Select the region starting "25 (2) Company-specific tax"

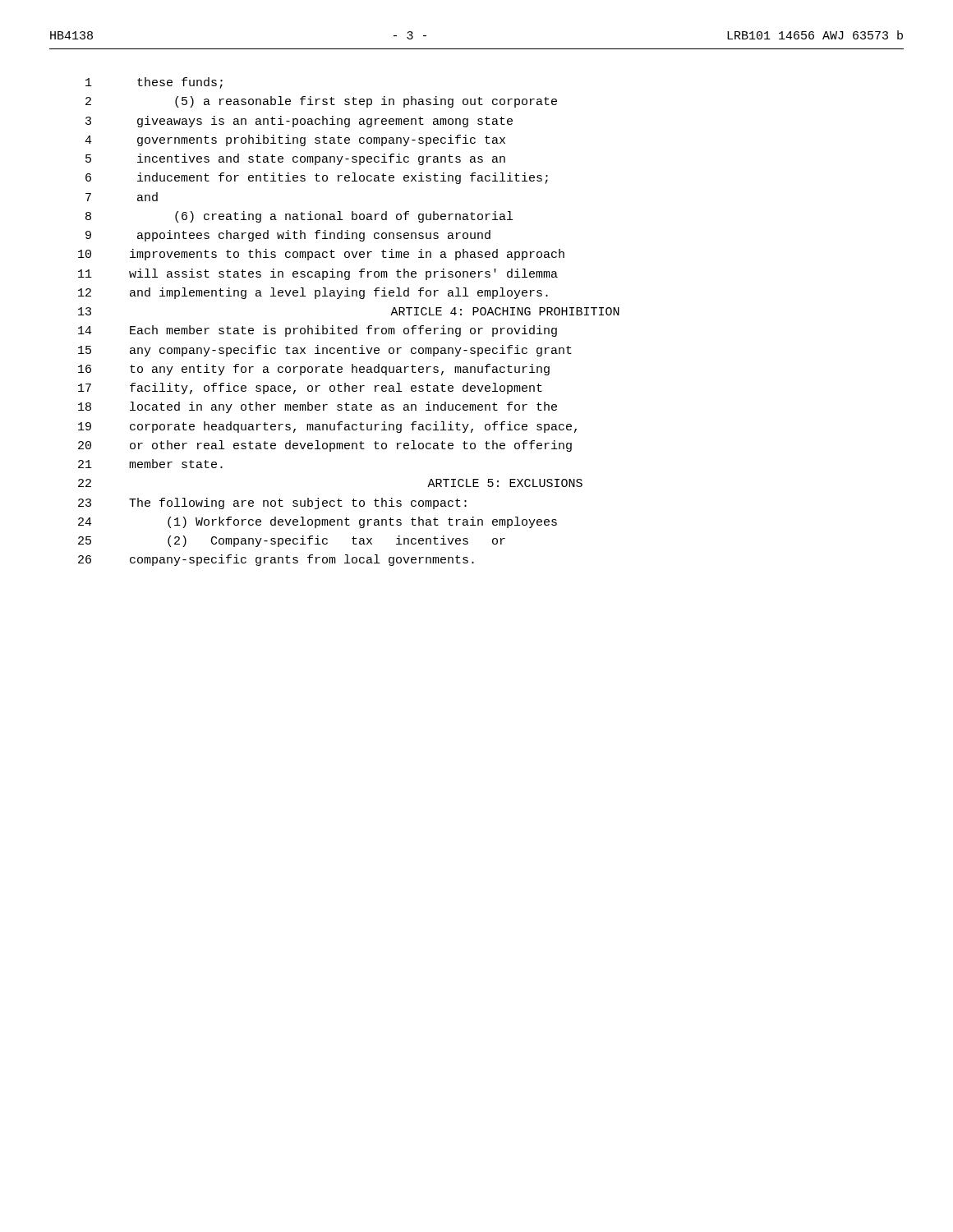(476, 542)
